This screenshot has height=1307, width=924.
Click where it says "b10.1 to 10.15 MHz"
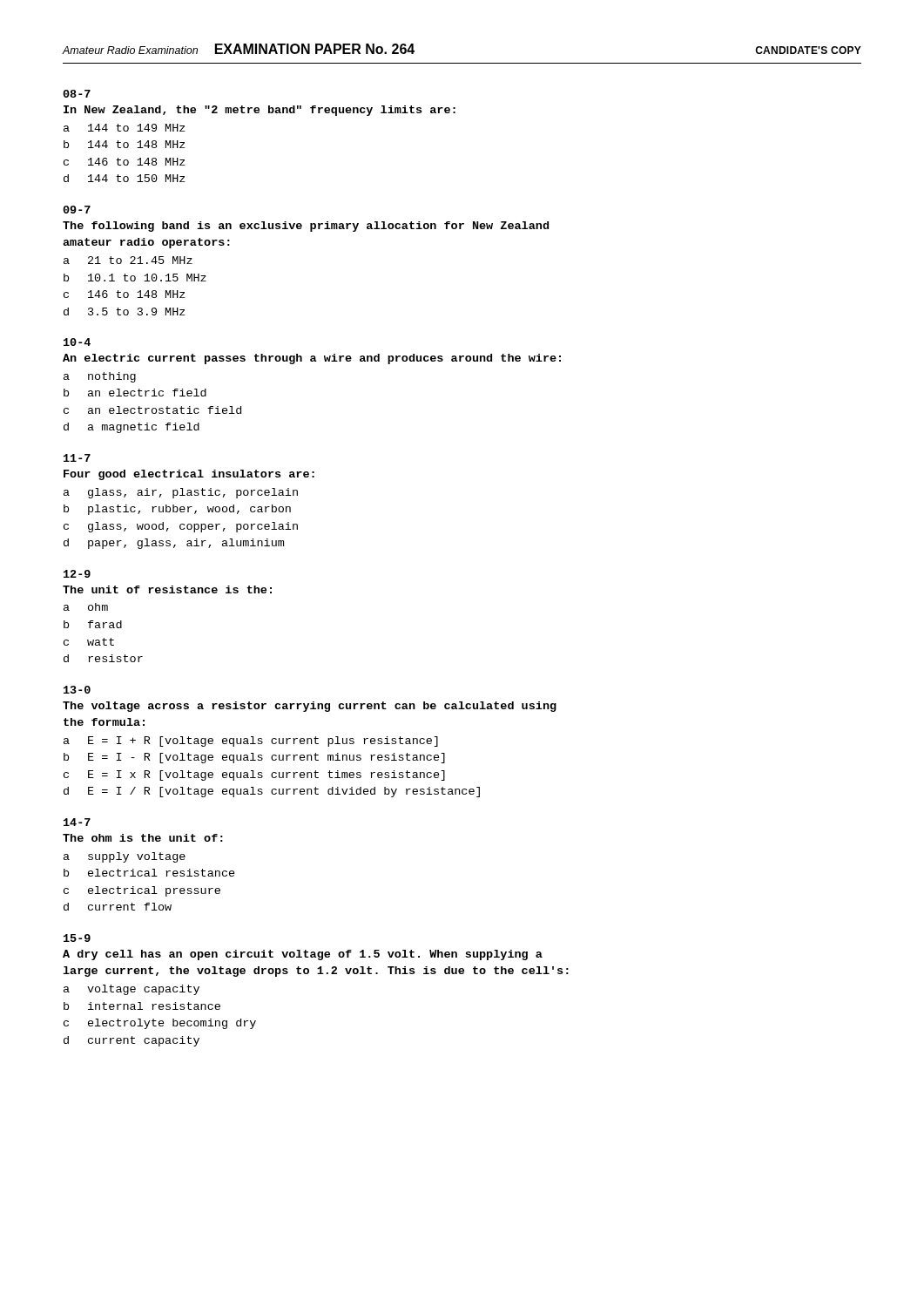click(135, 278)
